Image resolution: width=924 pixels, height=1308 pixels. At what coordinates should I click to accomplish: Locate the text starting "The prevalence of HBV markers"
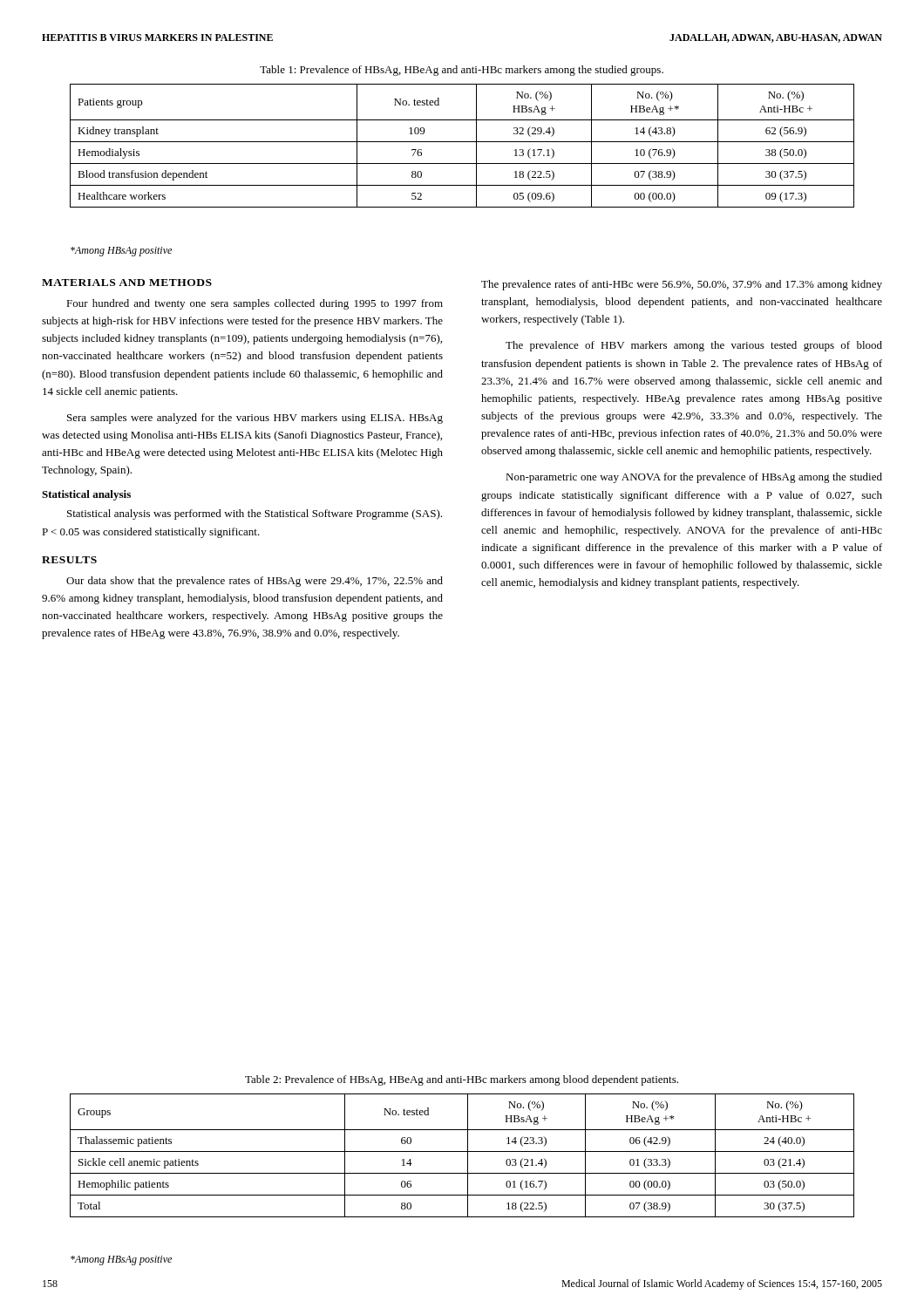click(682, 398)
